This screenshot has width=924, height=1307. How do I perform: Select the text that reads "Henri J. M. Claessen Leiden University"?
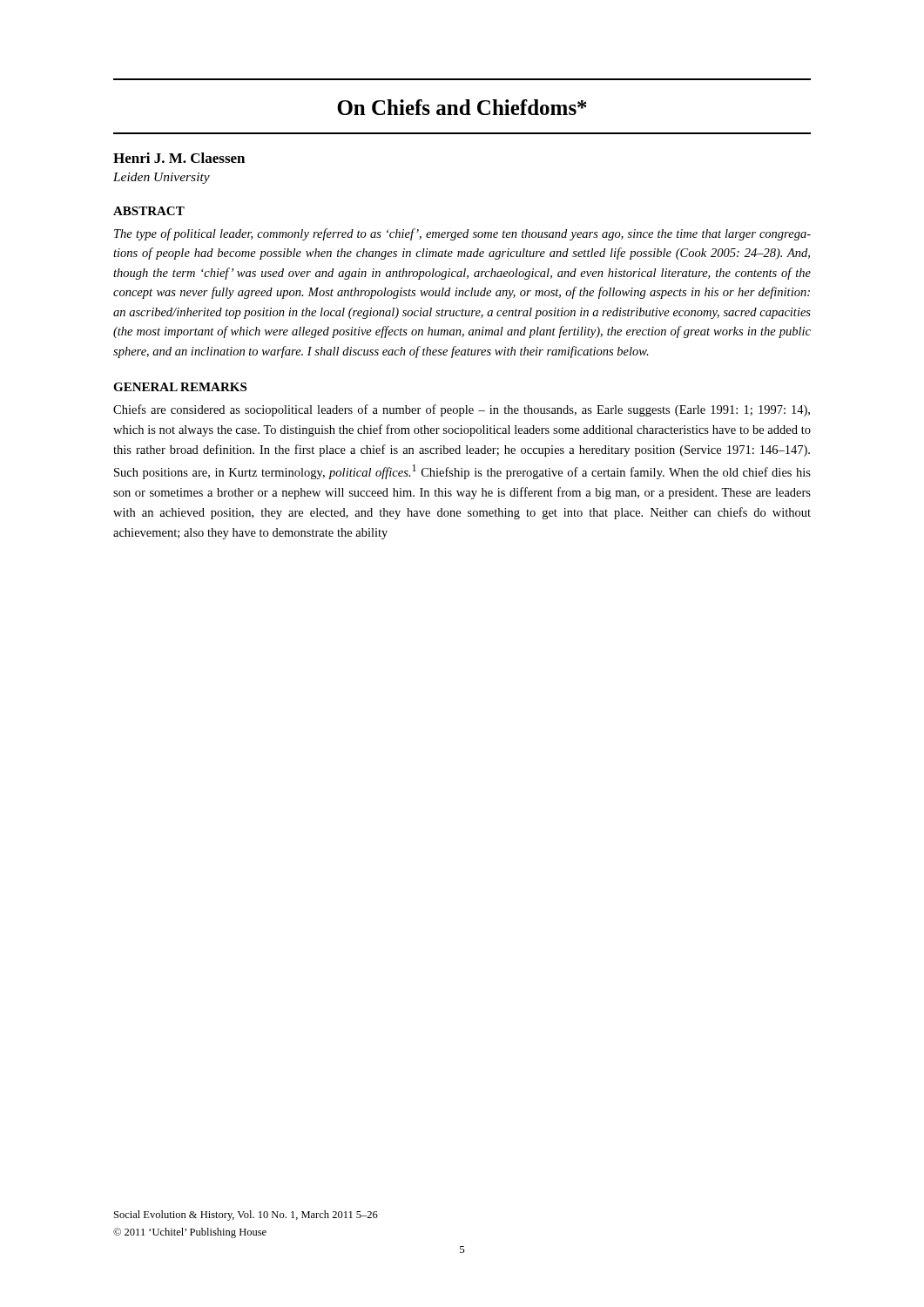point(179,158)
